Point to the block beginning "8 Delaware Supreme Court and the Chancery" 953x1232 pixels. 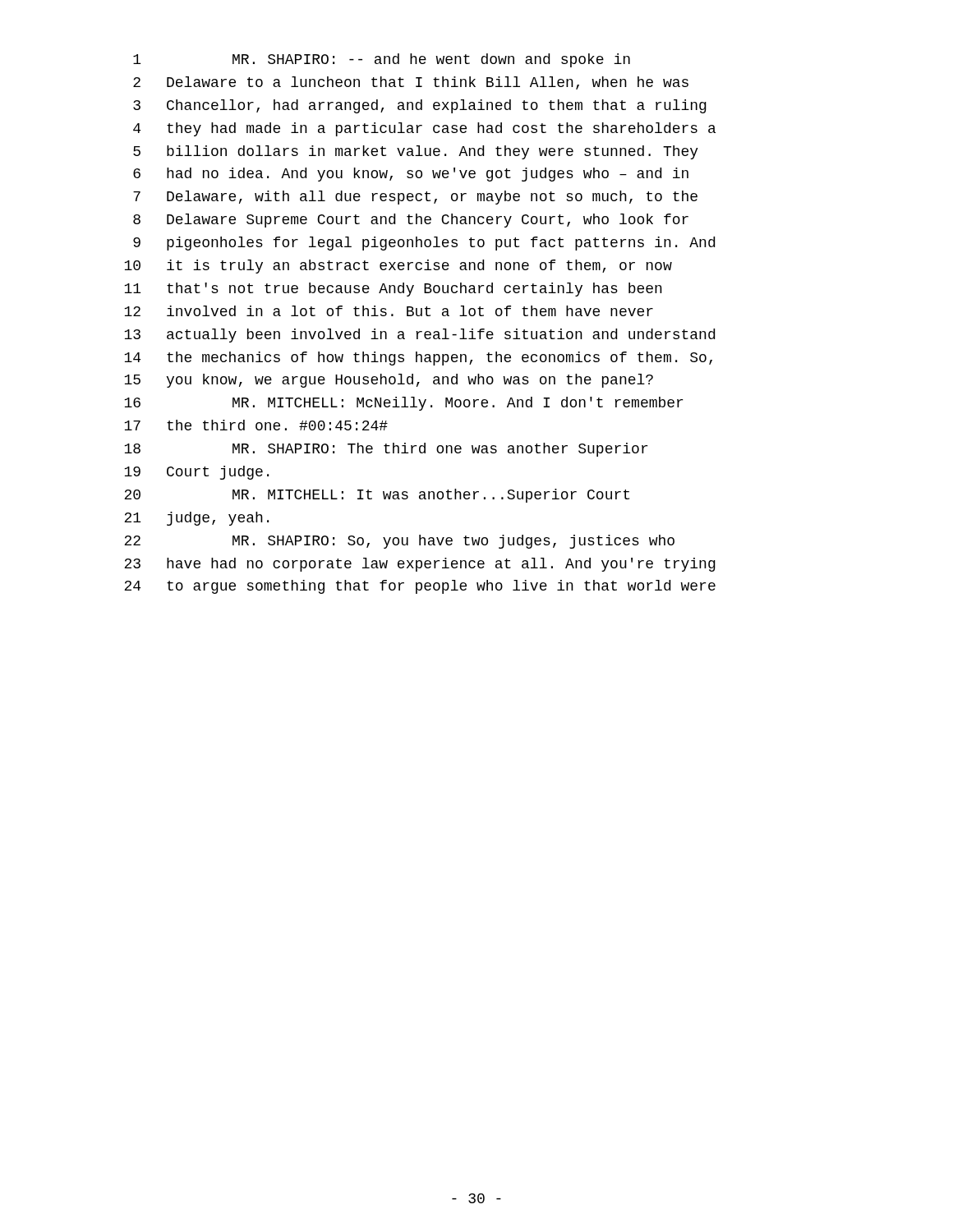pos(493,221)
